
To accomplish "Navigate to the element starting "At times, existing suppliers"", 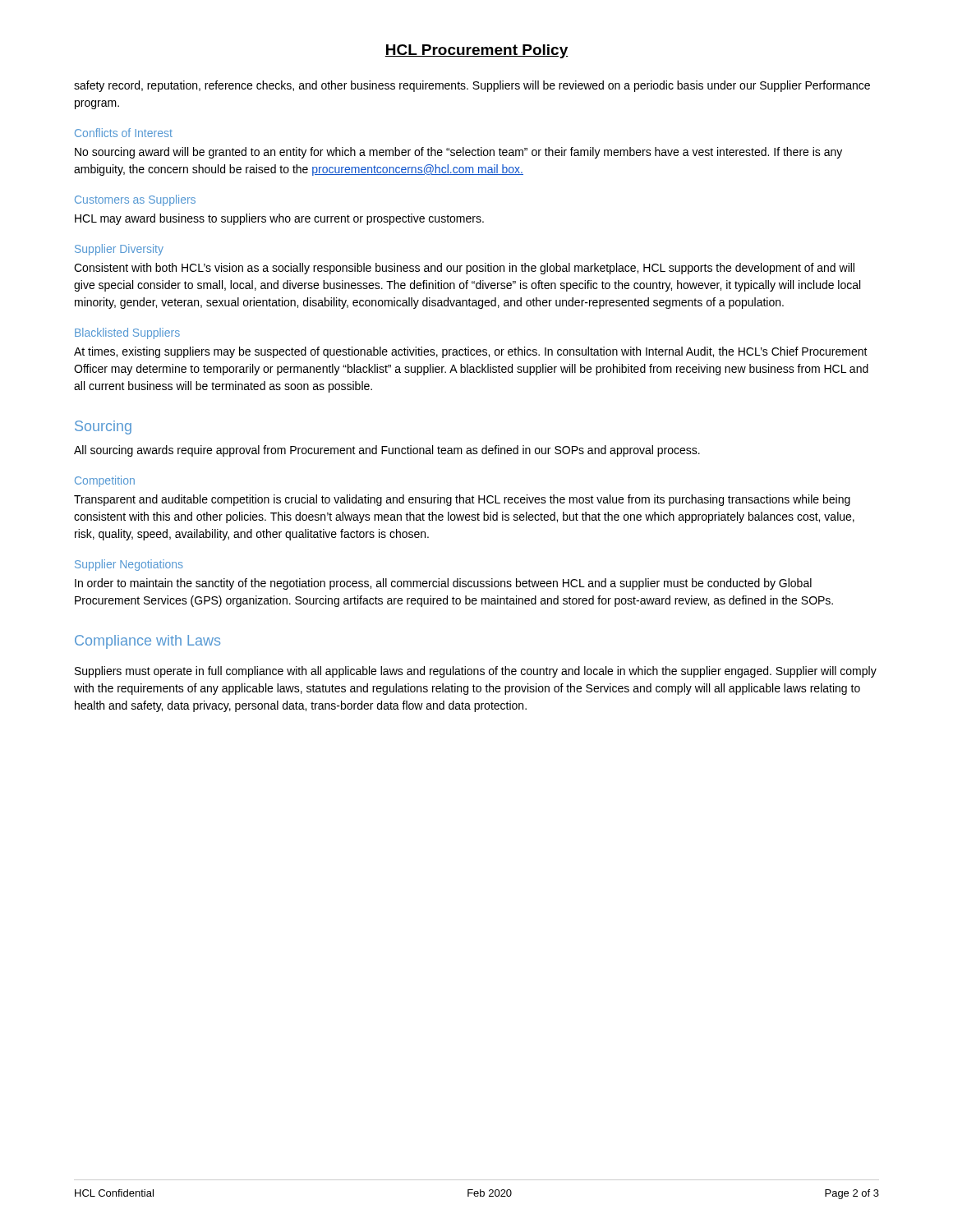I will 471,369.
